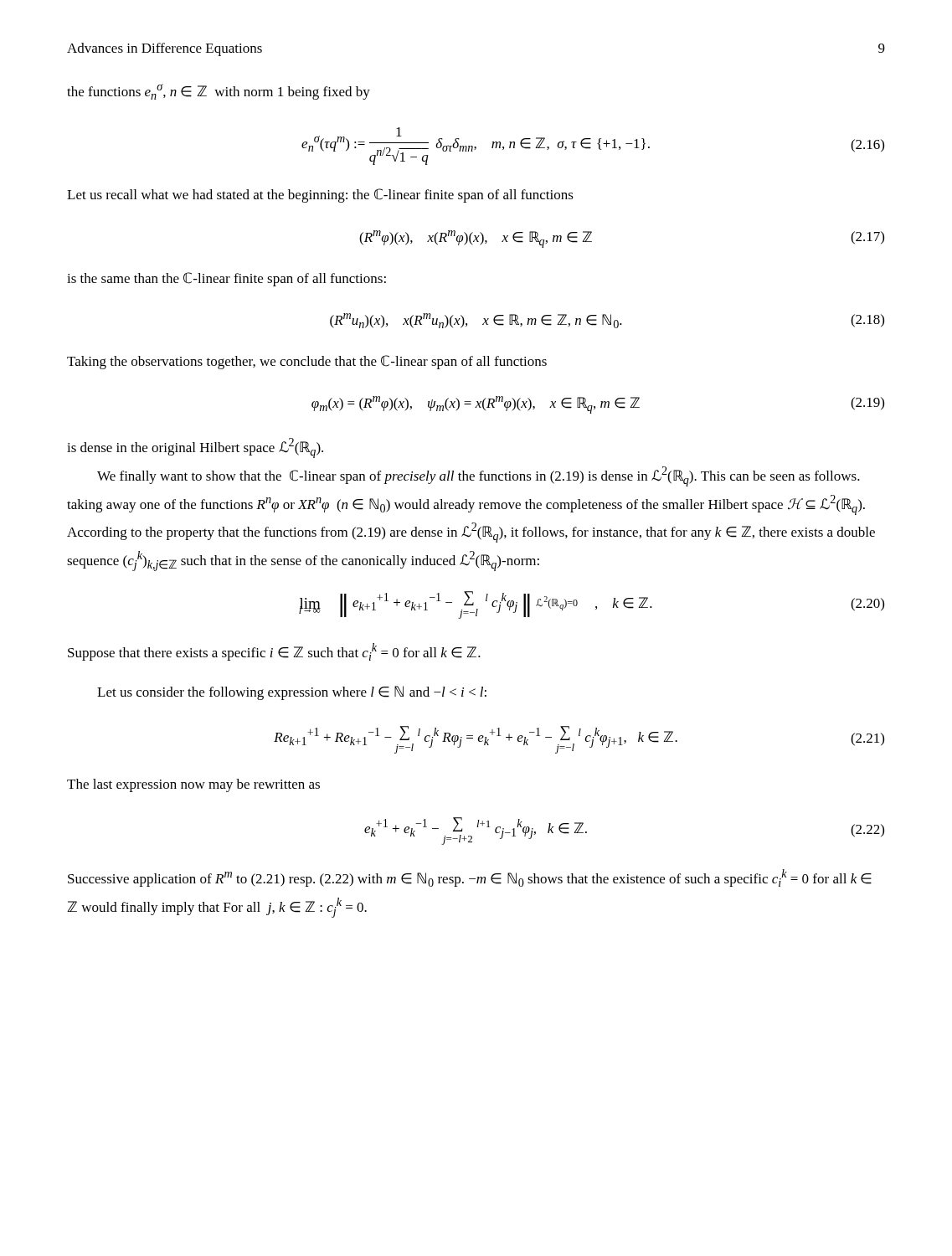The width and height of the screenshot is (952, 1256).
Task: Find the block on this page that starts "Let us consider"
Action: point(292,692)
